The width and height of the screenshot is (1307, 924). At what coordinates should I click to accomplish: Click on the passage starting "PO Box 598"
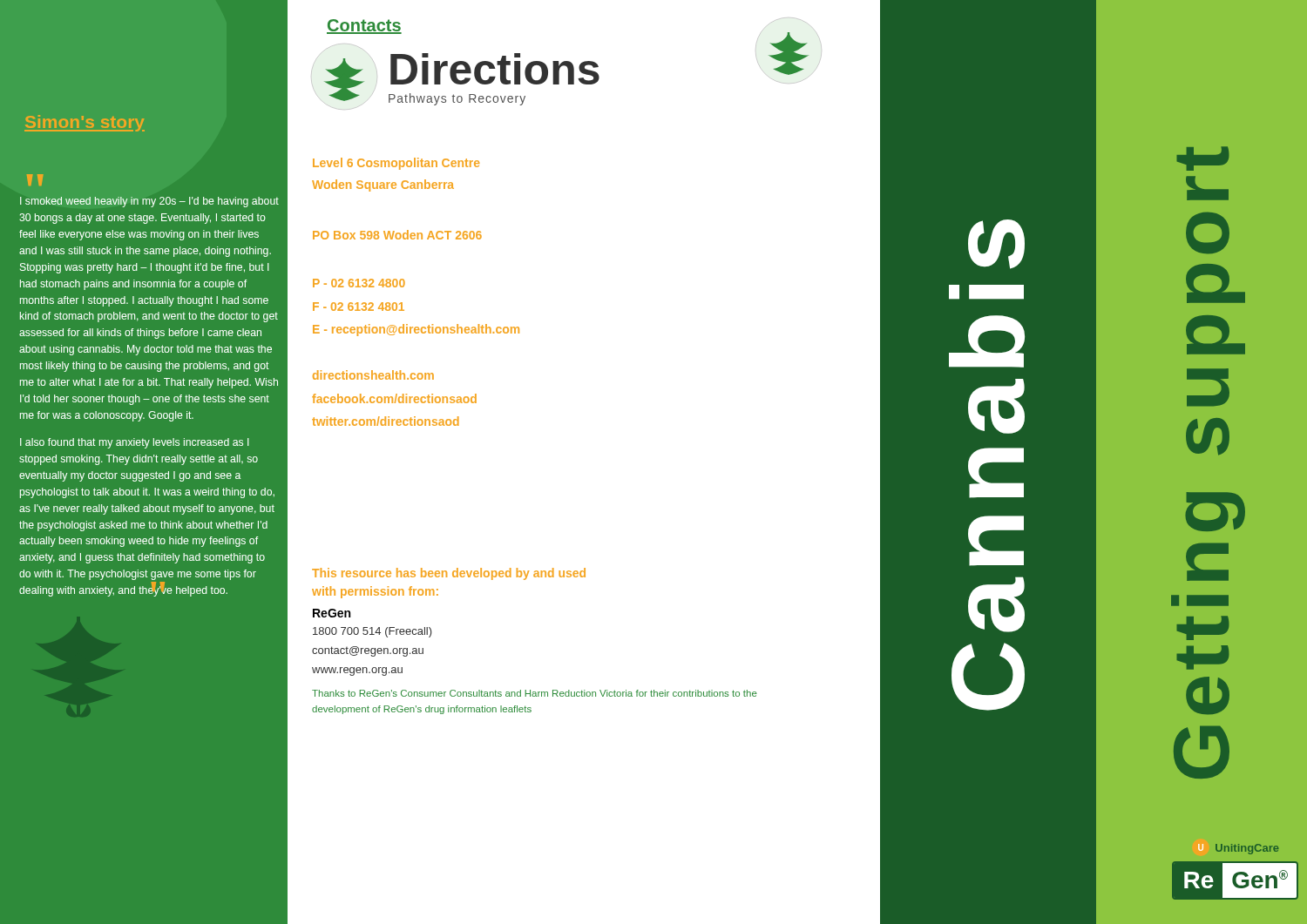(x=397, y=235)
